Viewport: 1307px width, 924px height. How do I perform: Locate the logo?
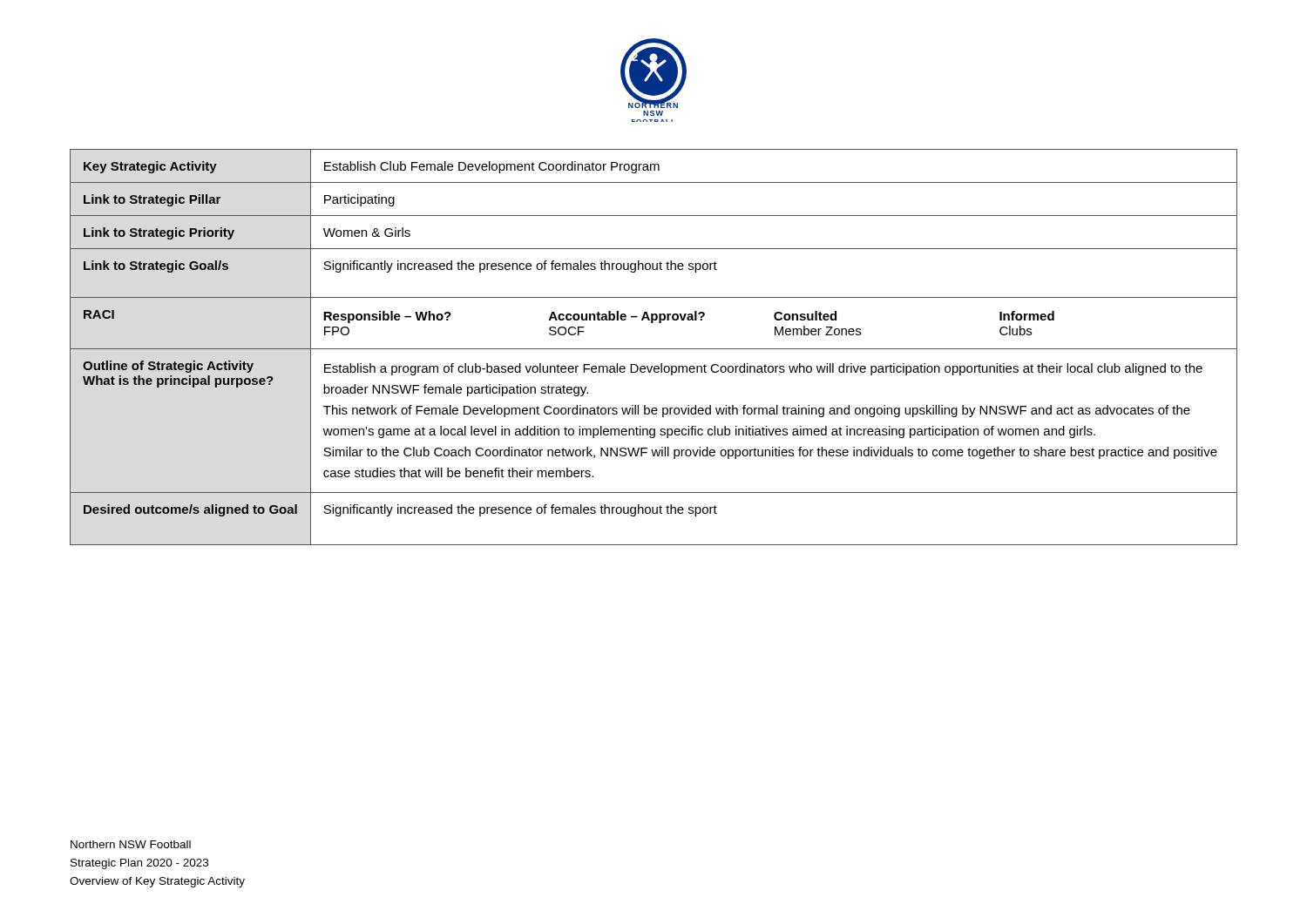pyautogui.click(x=654, y=80)
